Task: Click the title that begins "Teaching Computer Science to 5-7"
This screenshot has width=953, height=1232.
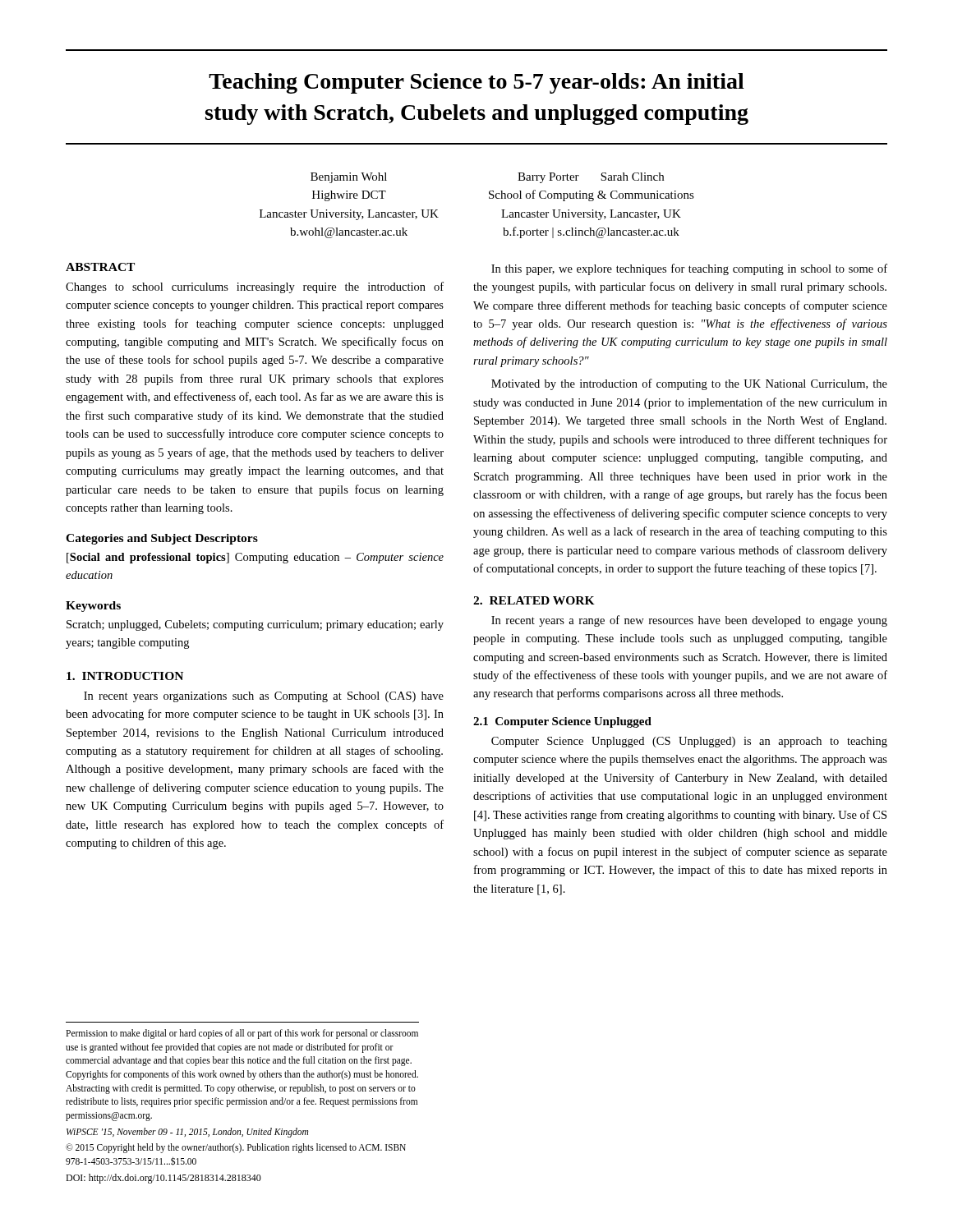Action: pyautogui.click(x=476, y=97)
